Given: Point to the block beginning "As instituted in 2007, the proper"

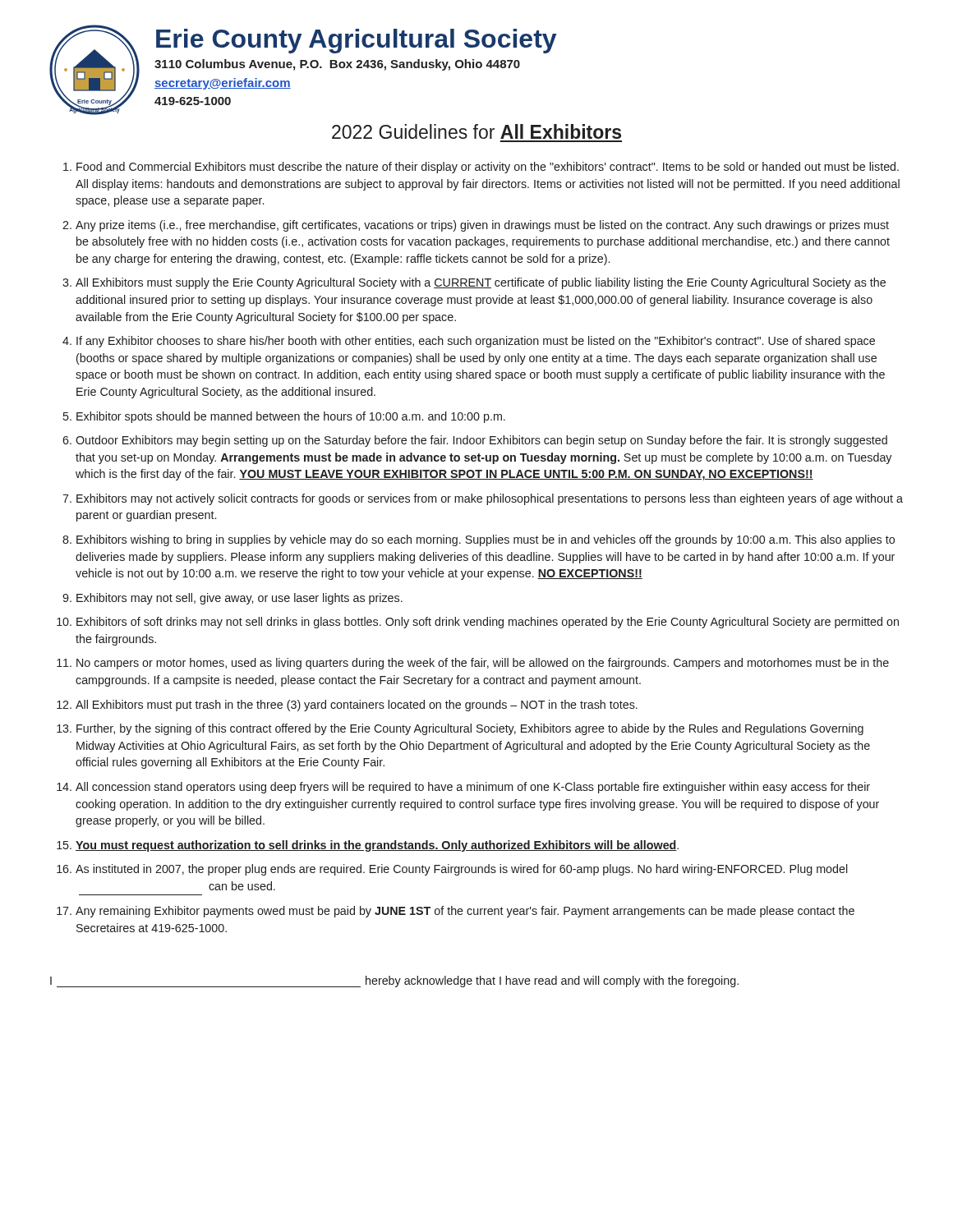Looking at the screenshot, I should click(462, 879).
